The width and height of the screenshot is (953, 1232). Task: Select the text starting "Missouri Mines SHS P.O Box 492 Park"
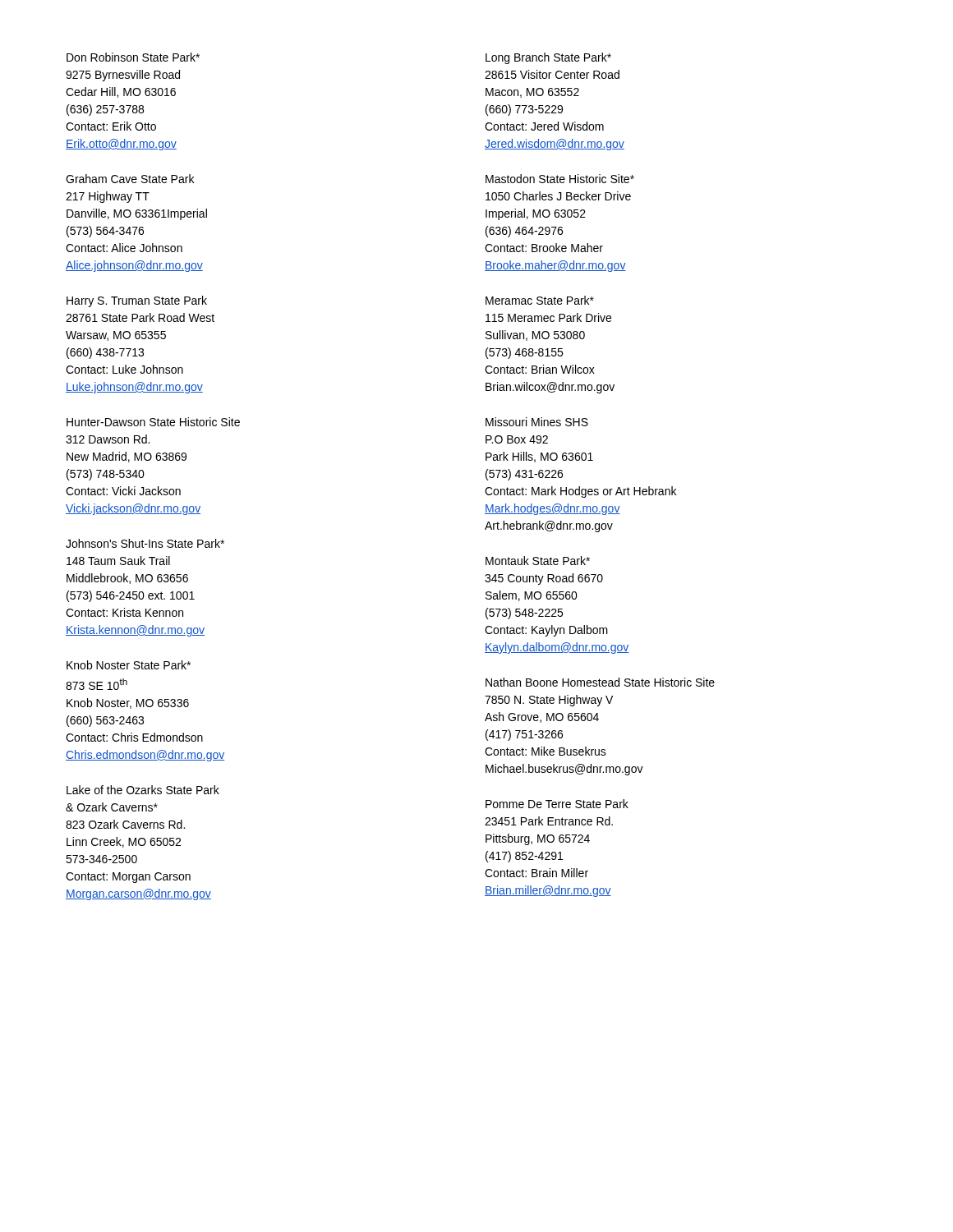tap(537, 422)
